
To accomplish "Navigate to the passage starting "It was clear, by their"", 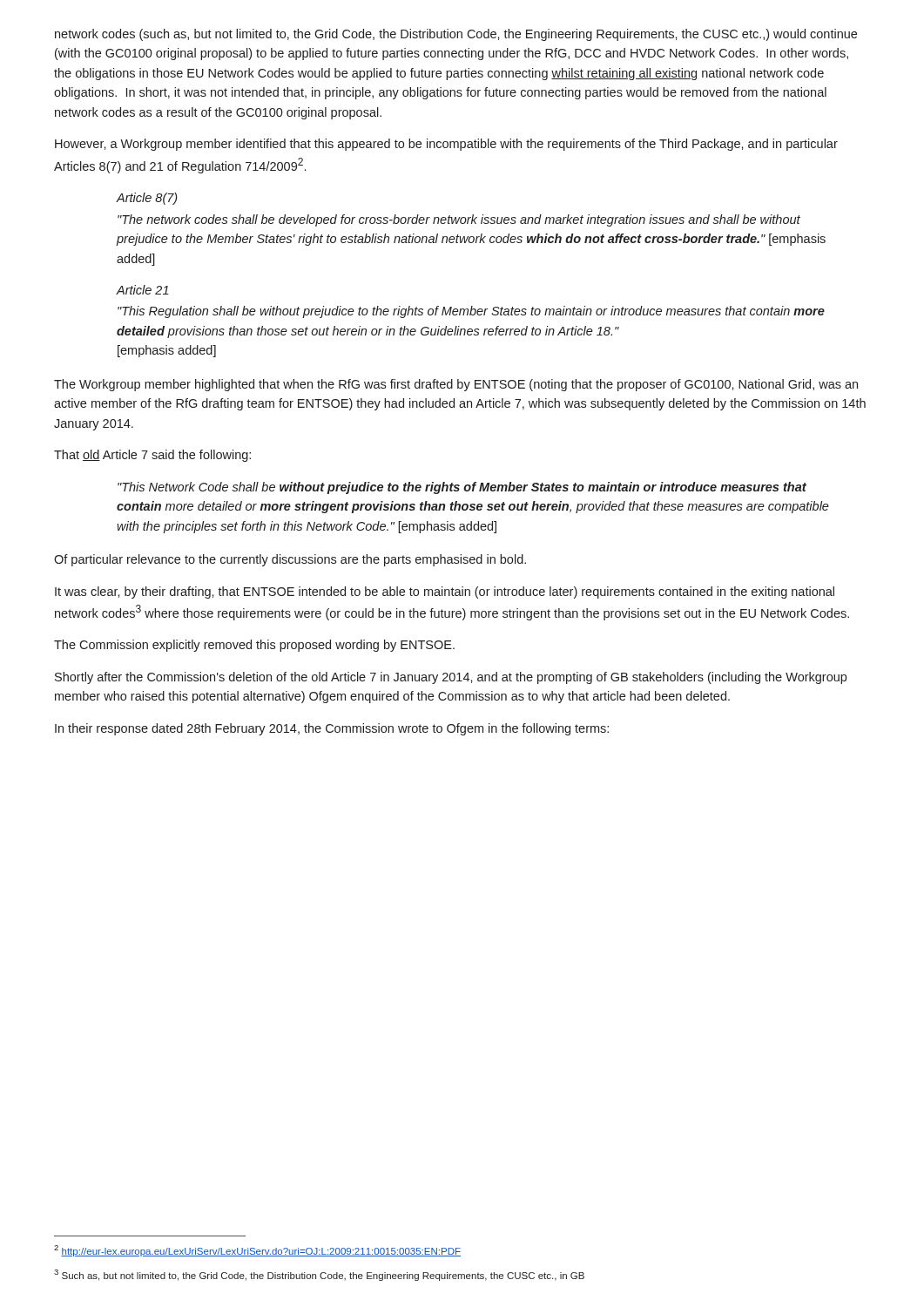I will 452,602.
